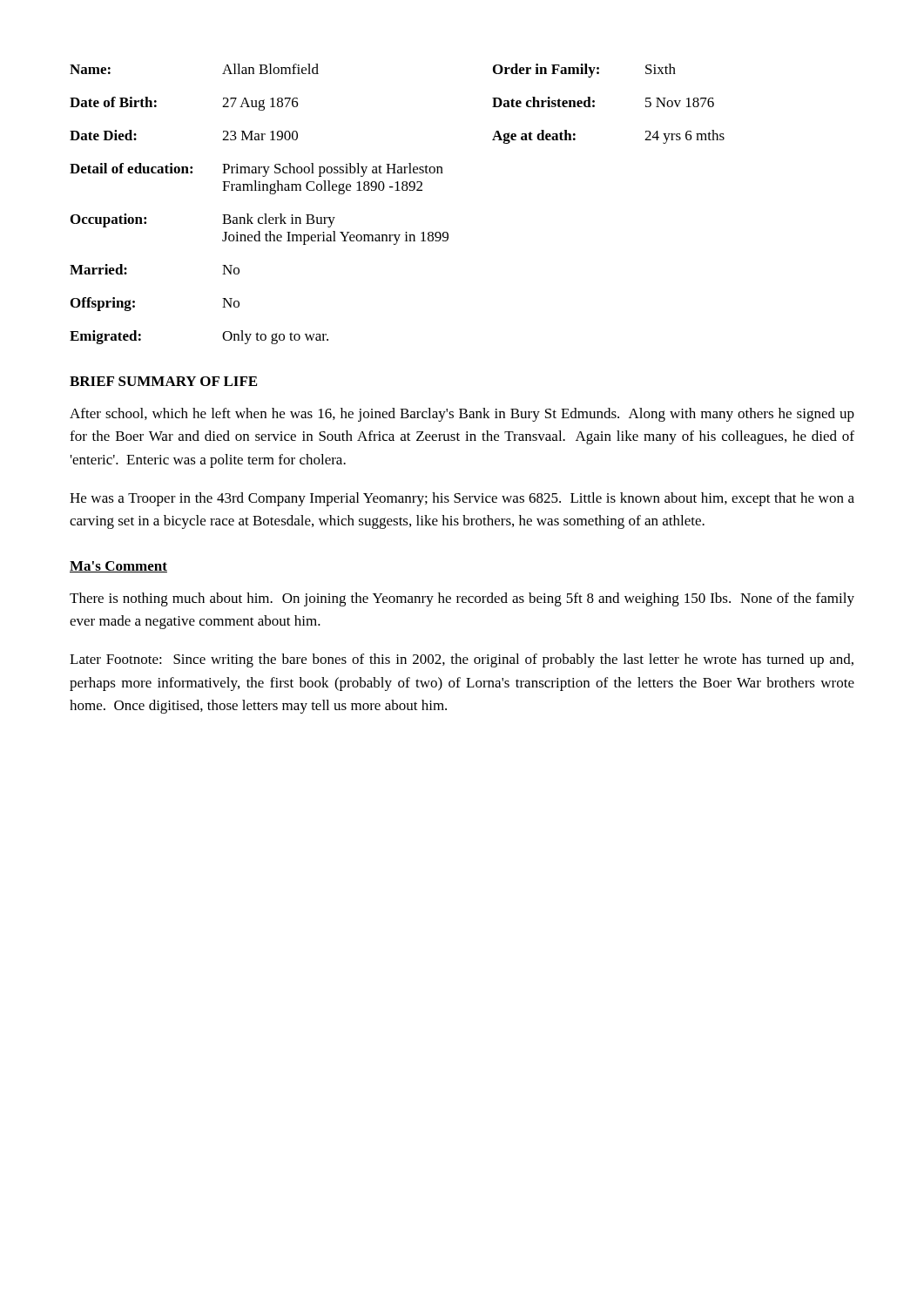Point to the region starting "Married: No"
Image resolution: width=924 pixels, height=1307 pixels.
(97, 269)
